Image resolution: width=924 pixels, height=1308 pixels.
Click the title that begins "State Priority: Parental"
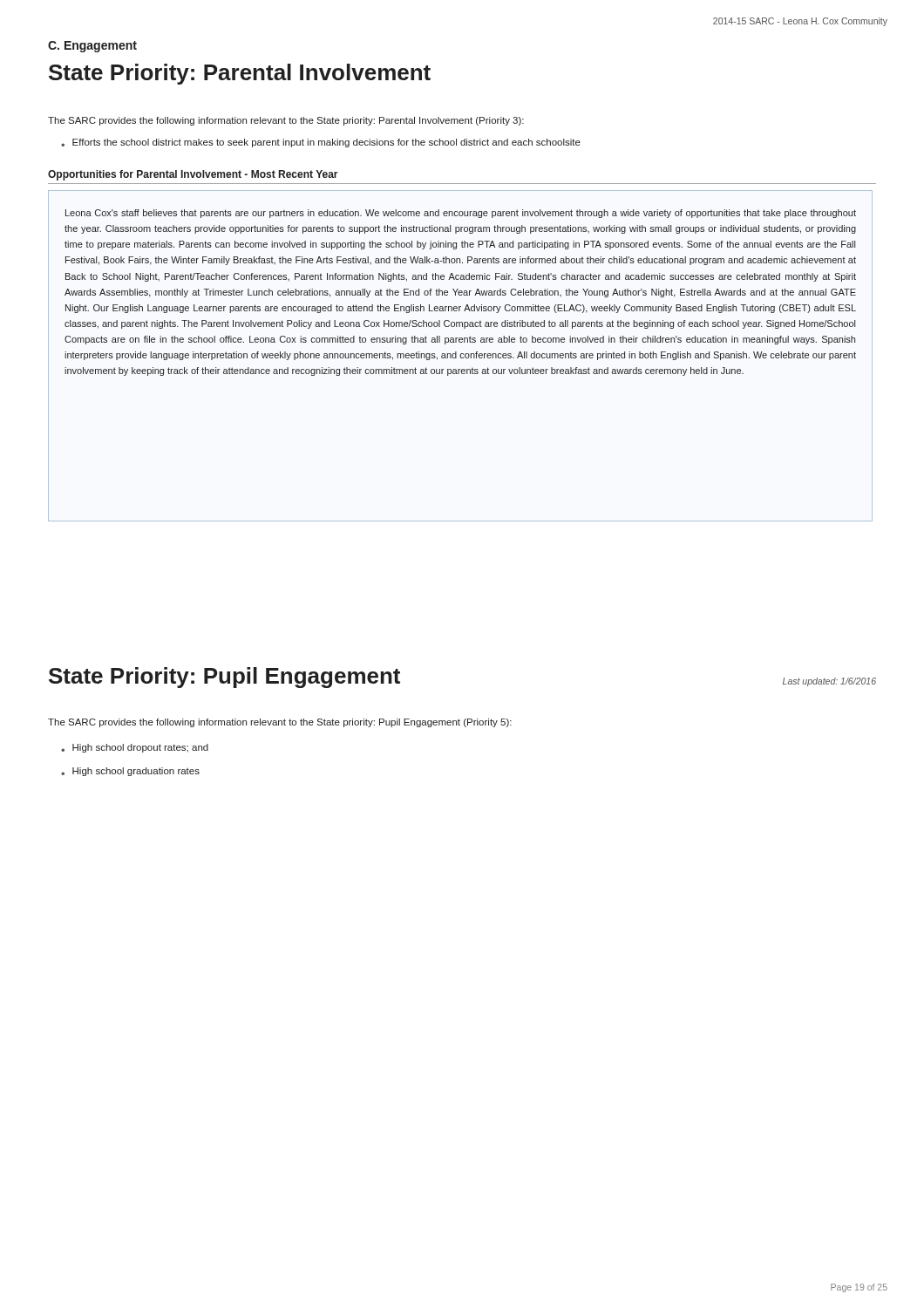[x=239, y=72]
